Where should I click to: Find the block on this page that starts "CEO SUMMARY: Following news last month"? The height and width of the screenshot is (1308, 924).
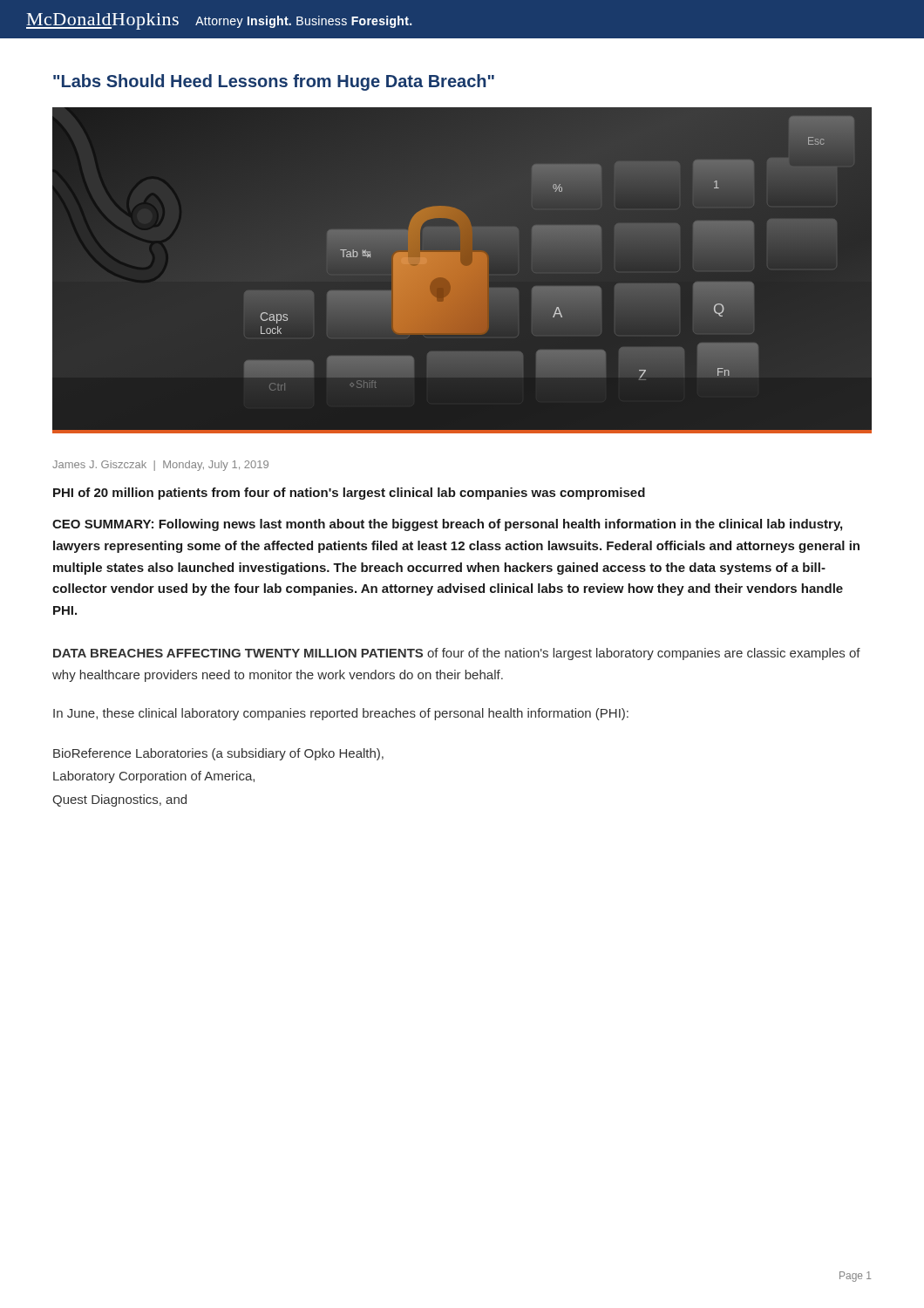point(456,567)
